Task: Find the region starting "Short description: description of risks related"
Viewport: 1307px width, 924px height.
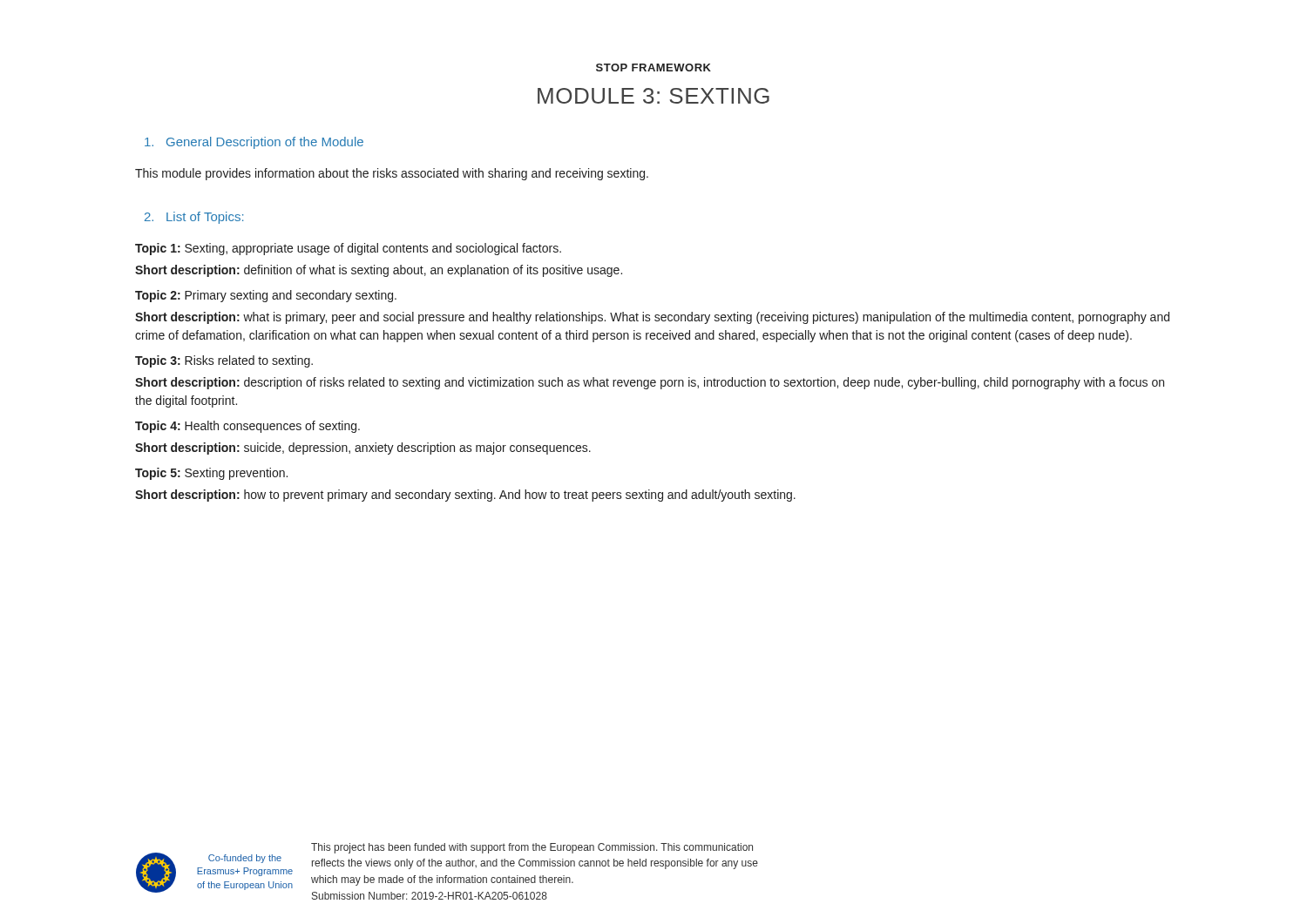Action: (650, 391)
